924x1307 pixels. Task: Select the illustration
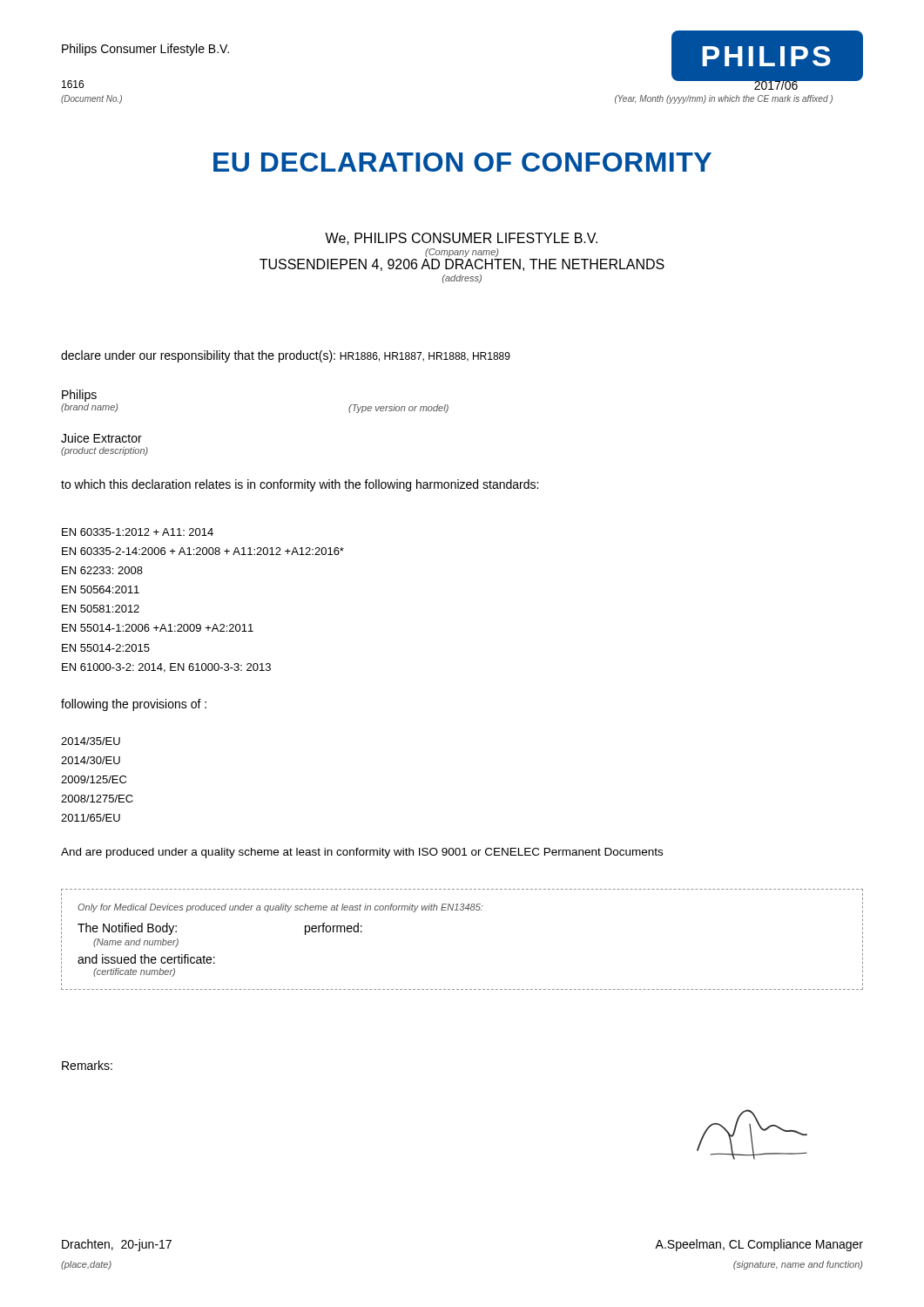[750, 1133]
